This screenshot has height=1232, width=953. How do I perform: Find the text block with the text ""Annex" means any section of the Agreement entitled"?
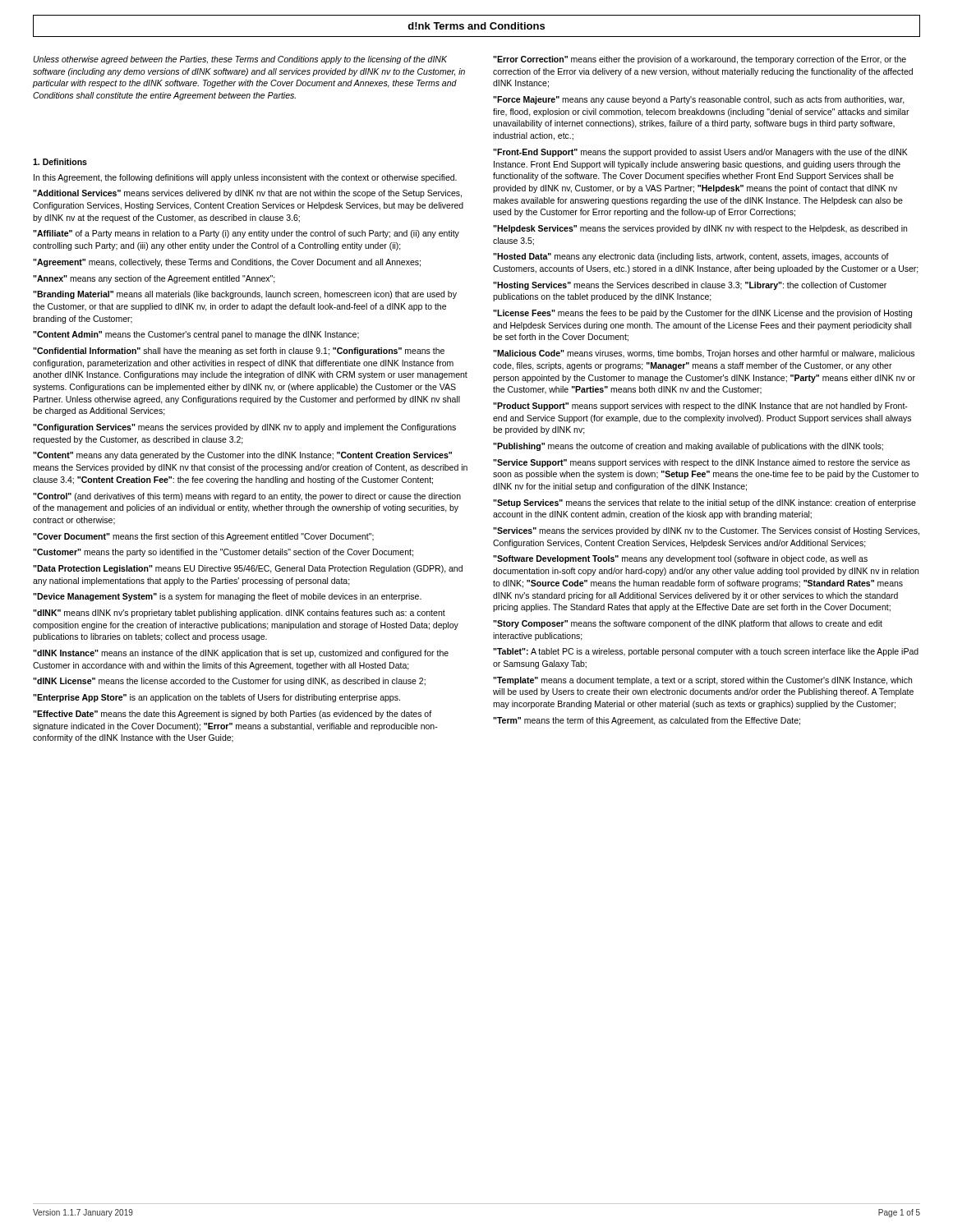click(154, 278)
